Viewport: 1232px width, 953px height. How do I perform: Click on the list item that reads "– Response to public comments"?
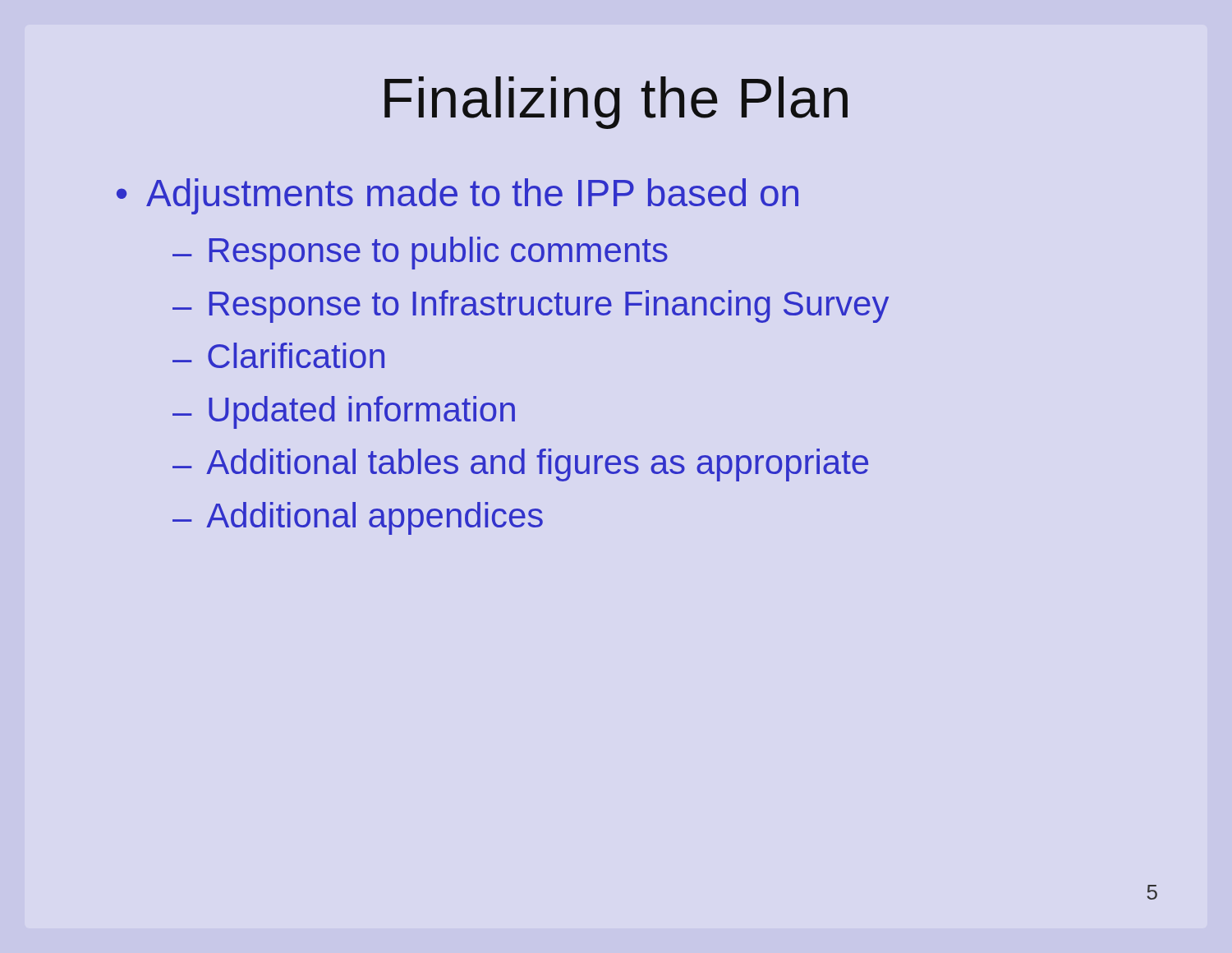pos(421,253)
